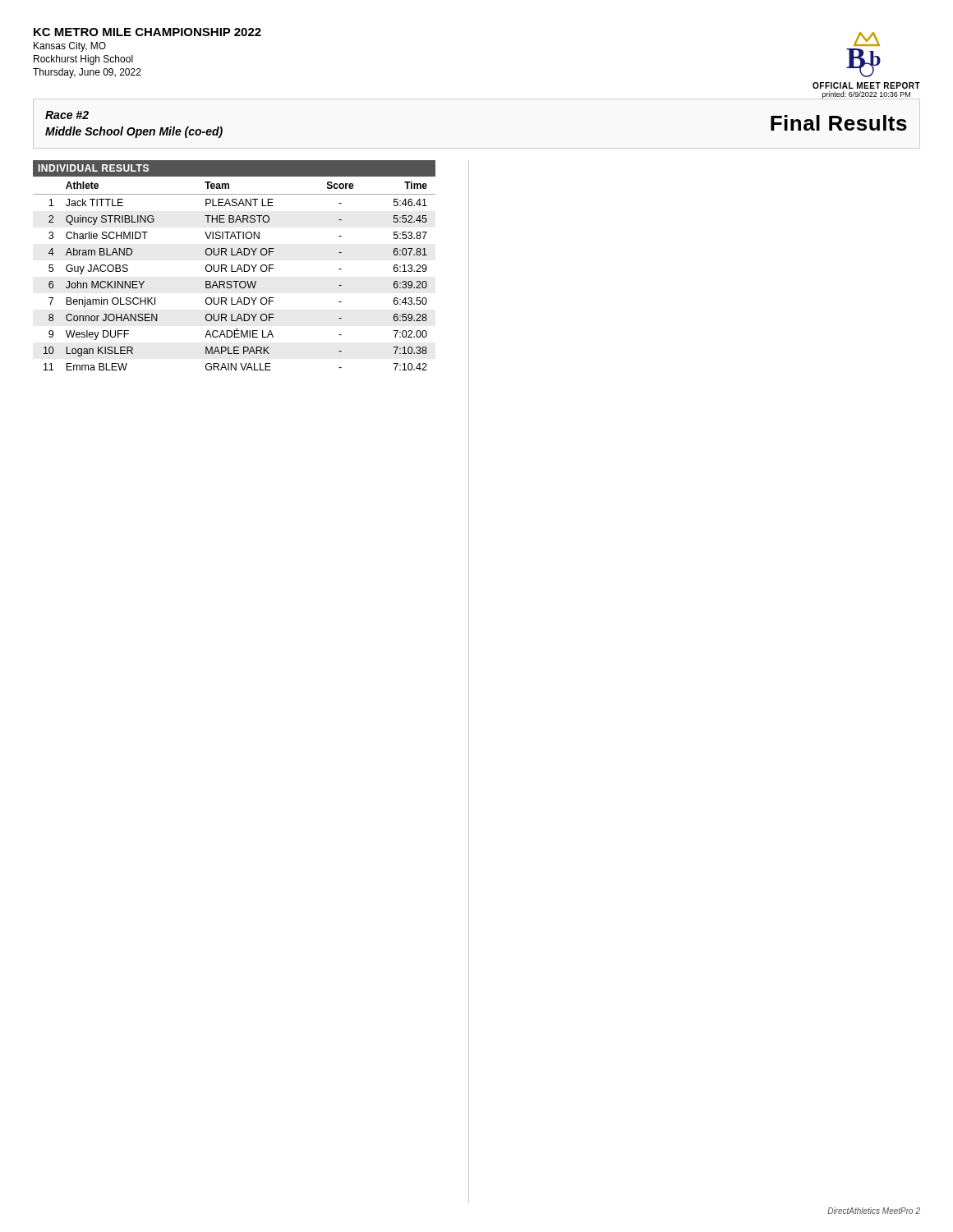Find "Race #2 Middle School Open Mile (co-ed)" on this page
Image resolution: width=953 pixels, height=1232 pixels.
pyautogui.click(x=134, y=123)
